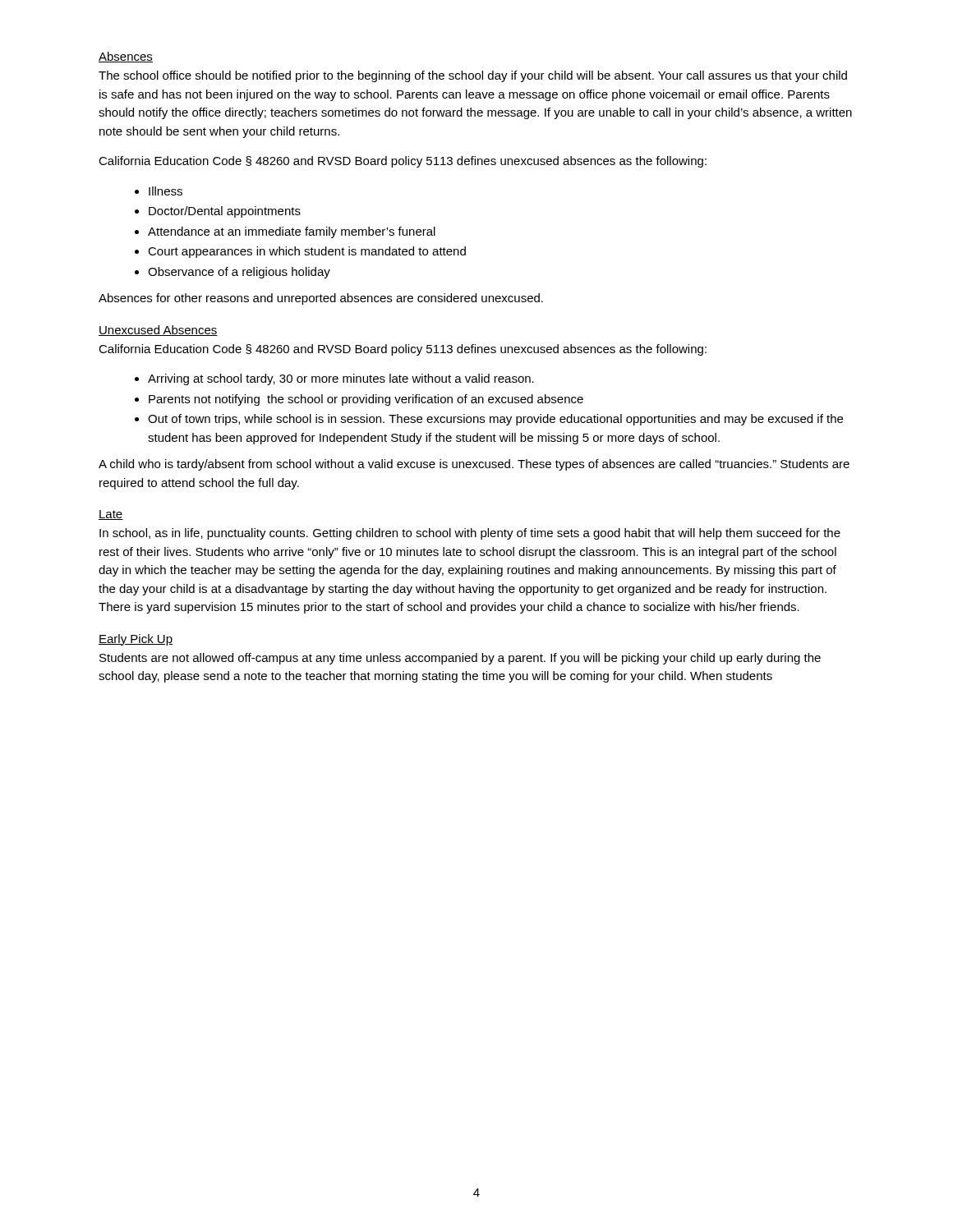This screenshot has width=953, height=1232.
Task: Find the block starting "Students are not allowed off-campus at"
Action: [460, 666]
